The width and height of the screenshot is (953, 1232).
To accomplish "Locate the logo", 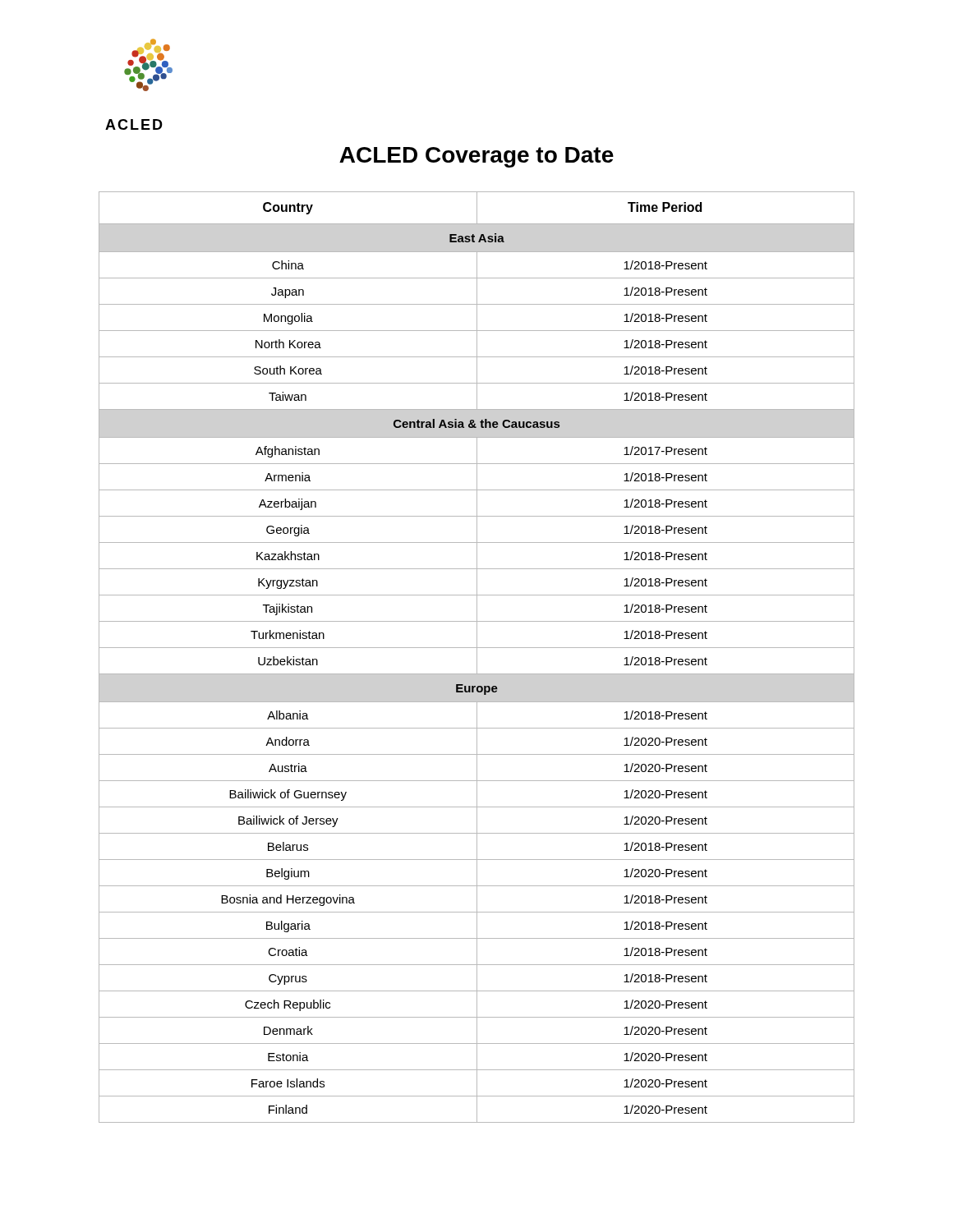I will [x=476, y=83].
